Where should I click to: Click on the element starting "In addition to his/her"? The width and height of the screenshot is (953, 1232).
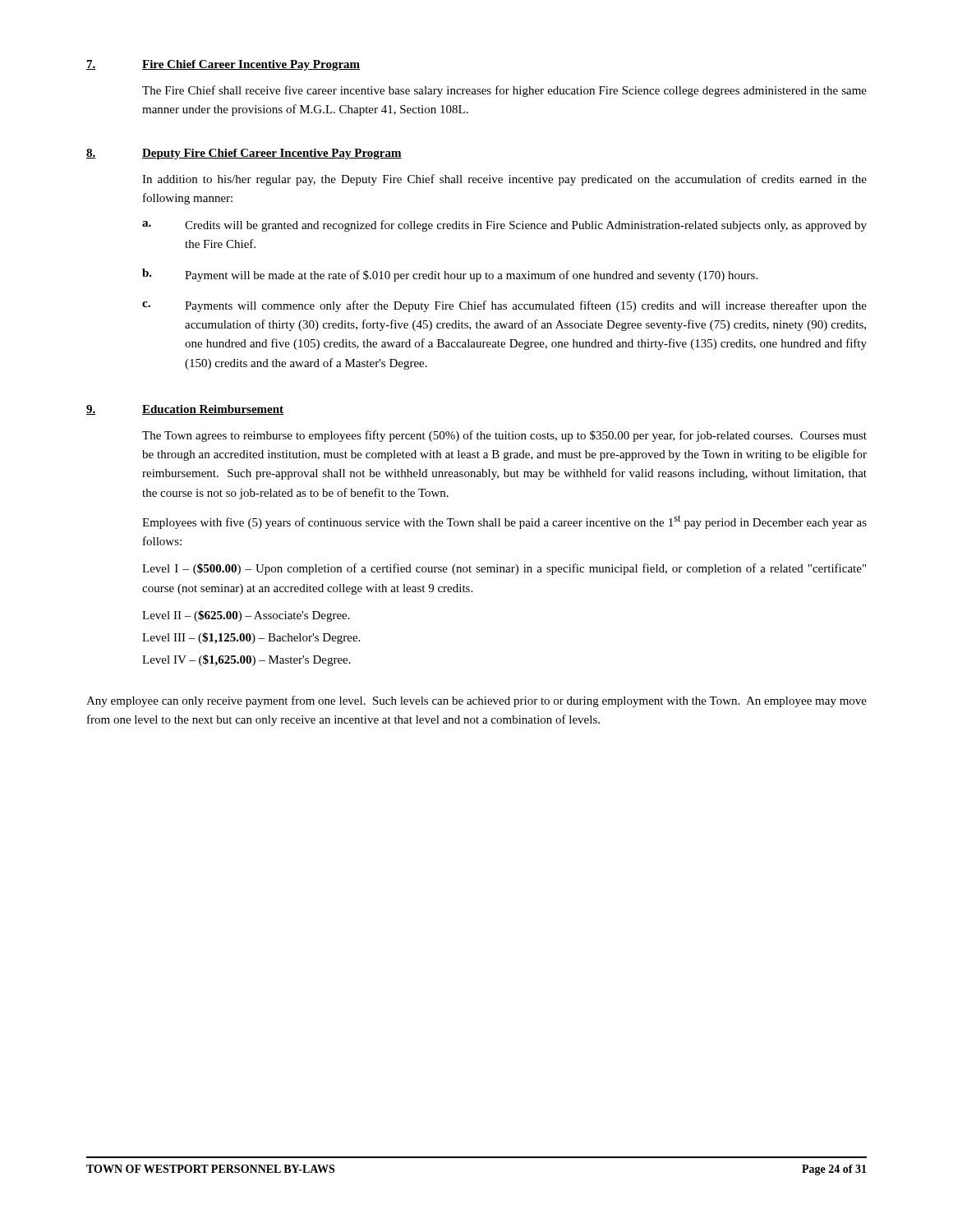pyautogui.click(x=504, y=188)
